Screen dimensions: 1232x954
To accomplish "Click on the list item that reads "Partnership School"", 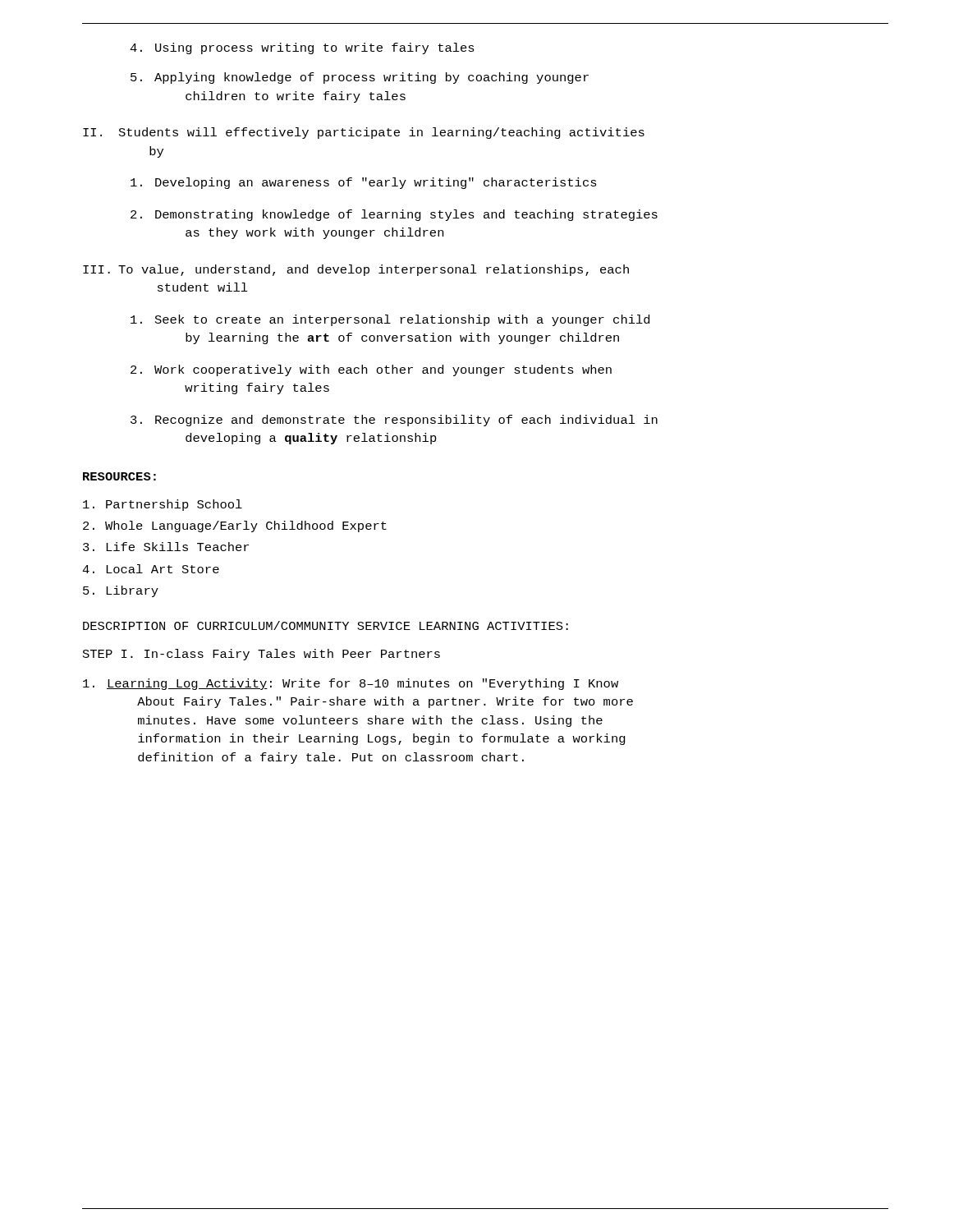I will pos(162,505).
